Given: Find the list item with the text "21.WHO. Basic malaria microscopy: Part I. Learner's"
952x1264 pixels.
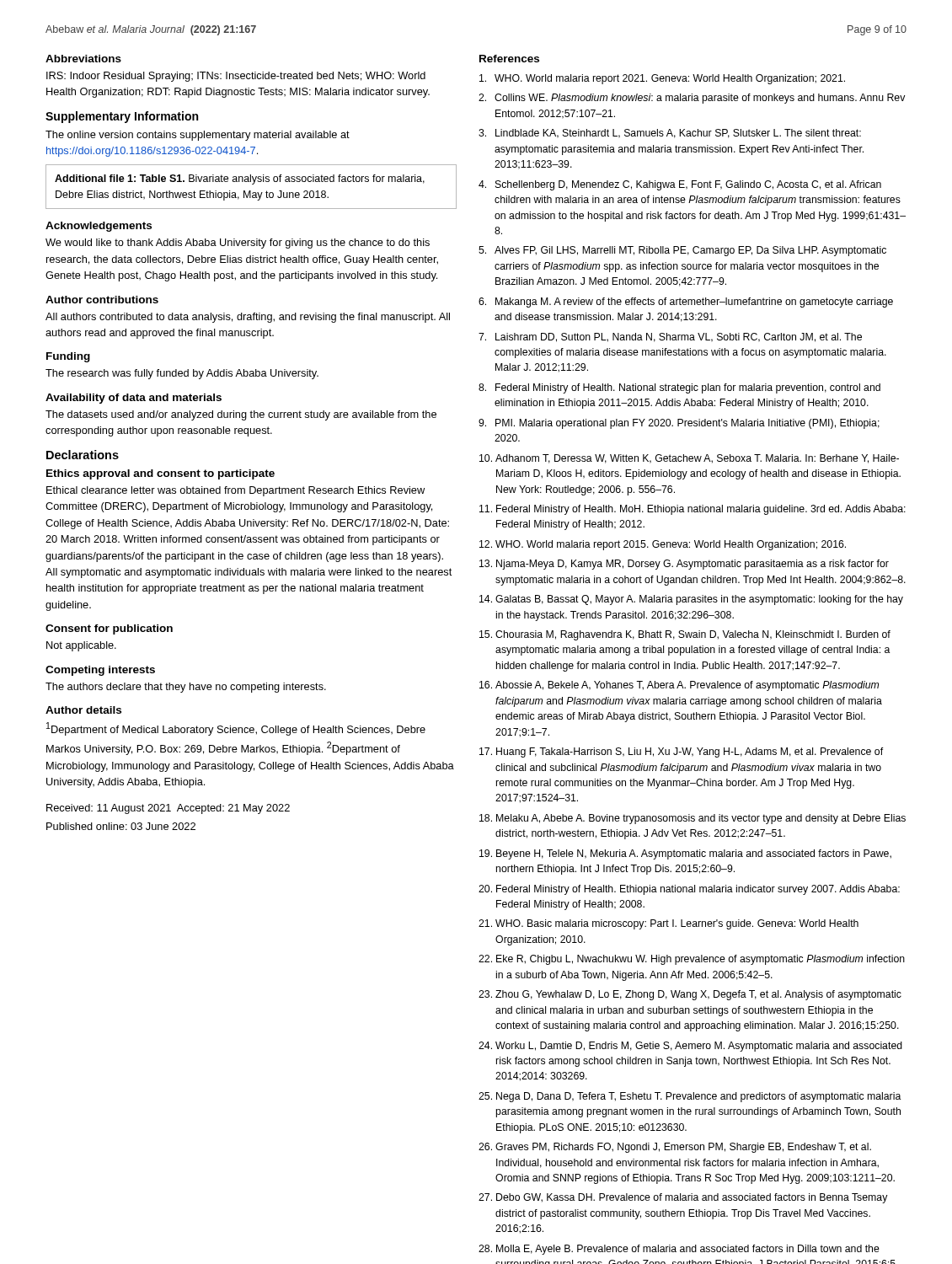Looking at the screenshot, I should [693, 932].
